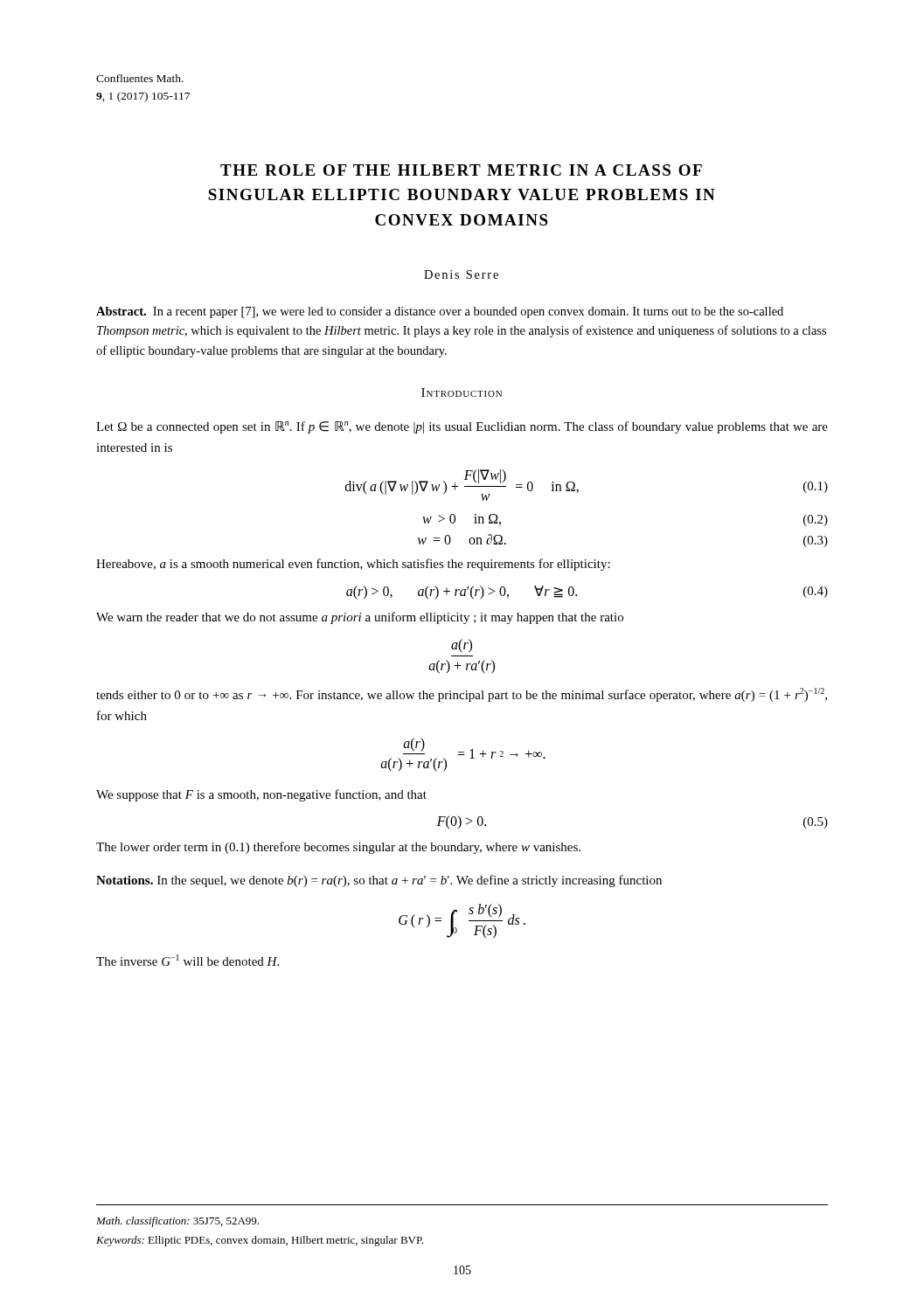Navigate to the element starting "Denis Serre"

(462, 274)
